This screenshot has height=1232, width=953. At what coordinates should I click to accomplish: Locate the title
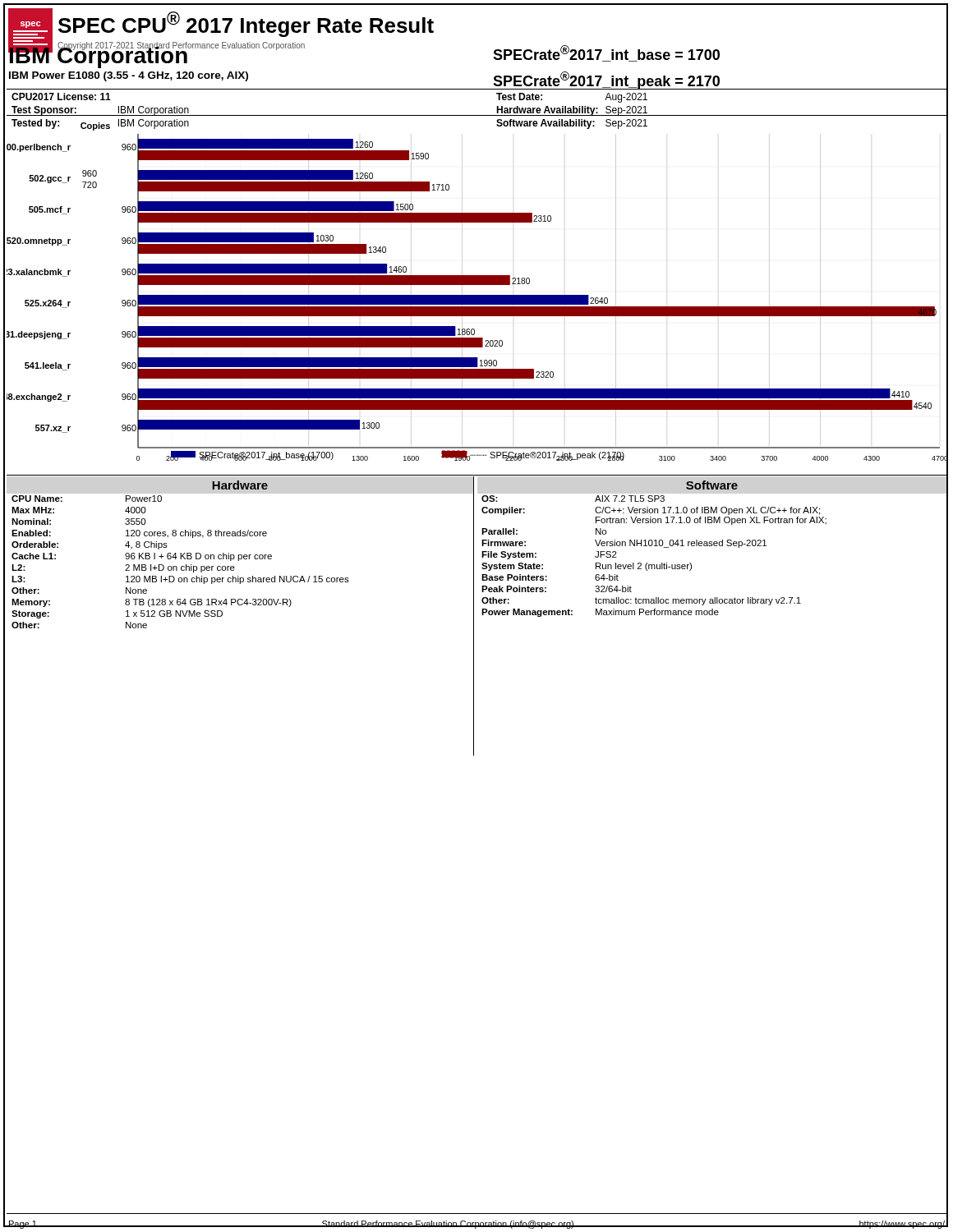point(246,29)
